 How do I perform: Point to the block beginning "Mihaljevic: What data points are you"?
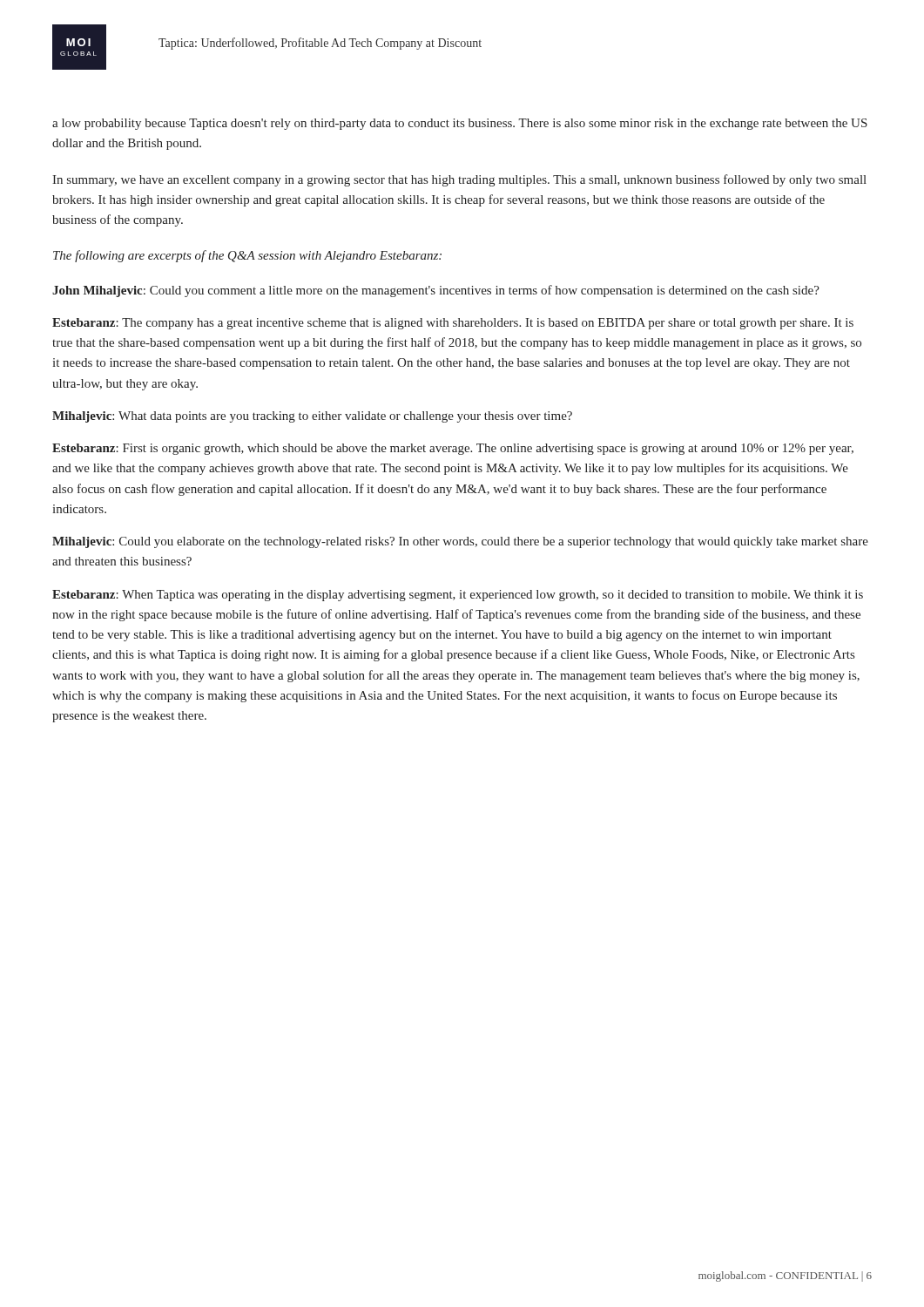462,416
